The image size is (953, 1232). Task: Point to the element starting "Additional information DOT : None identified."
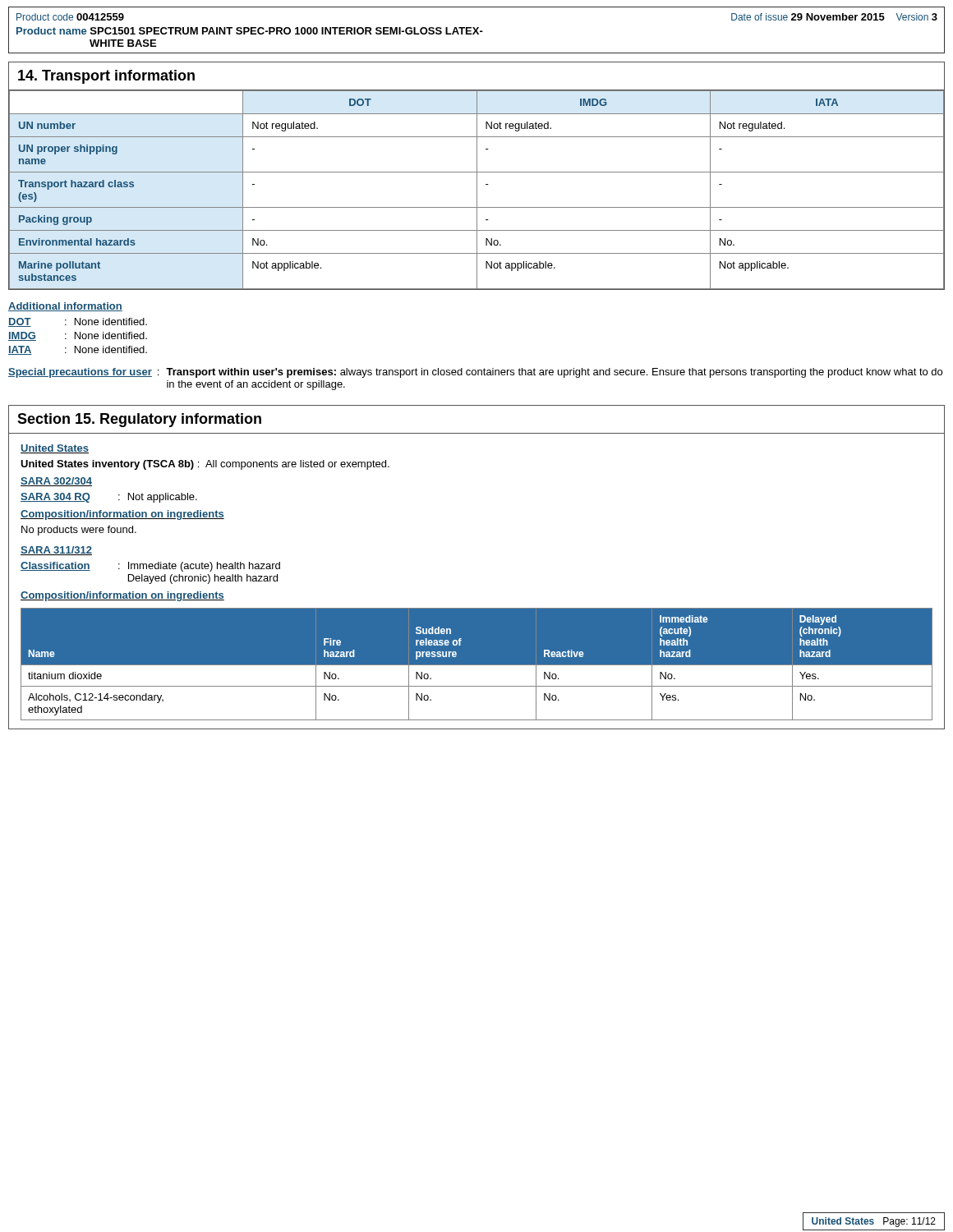click(65, 307)
